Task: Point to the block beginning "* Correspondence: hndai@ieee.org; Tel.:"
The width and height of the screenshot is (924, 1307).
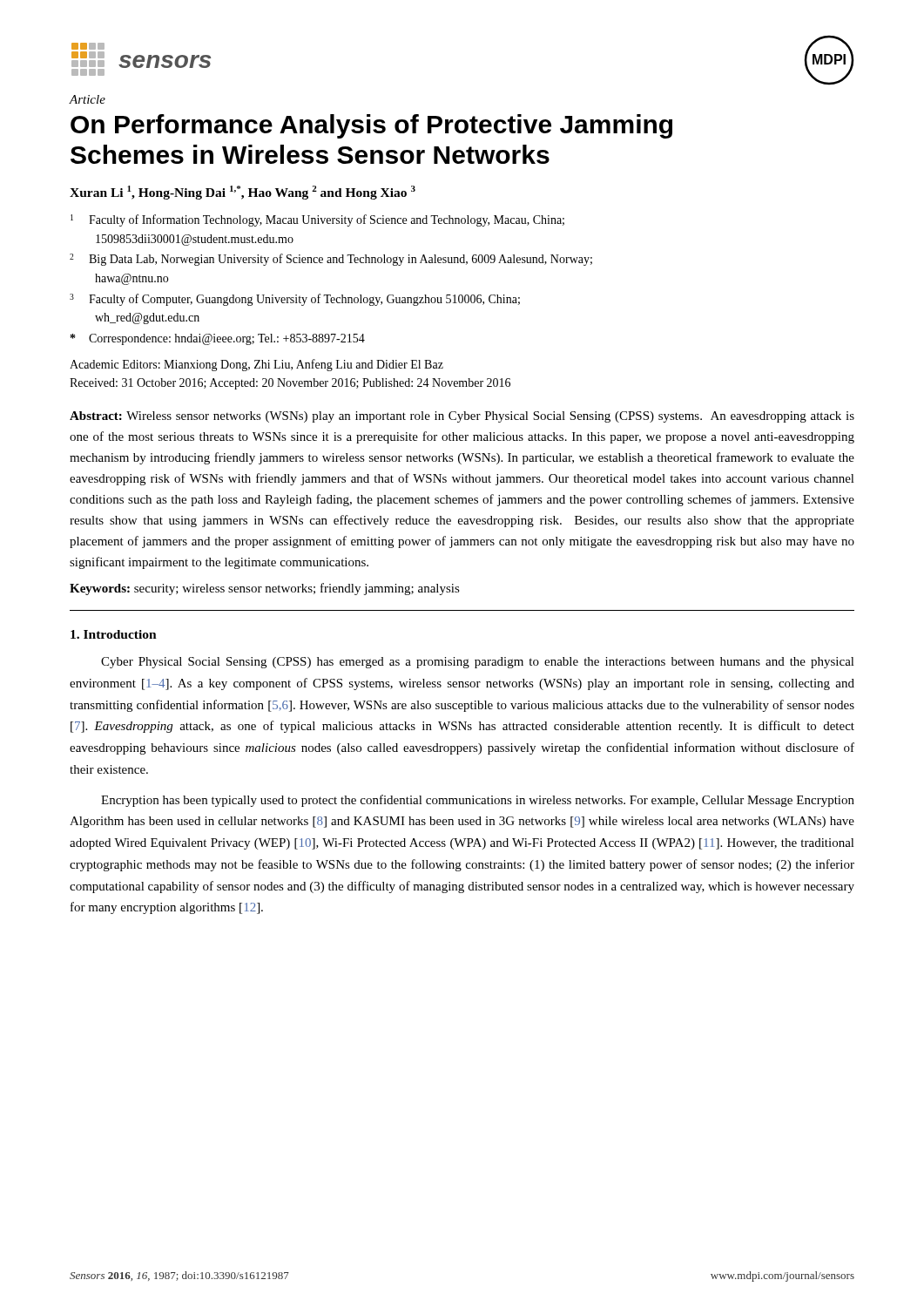Action: pyautogui.click(x=217, y=339)
